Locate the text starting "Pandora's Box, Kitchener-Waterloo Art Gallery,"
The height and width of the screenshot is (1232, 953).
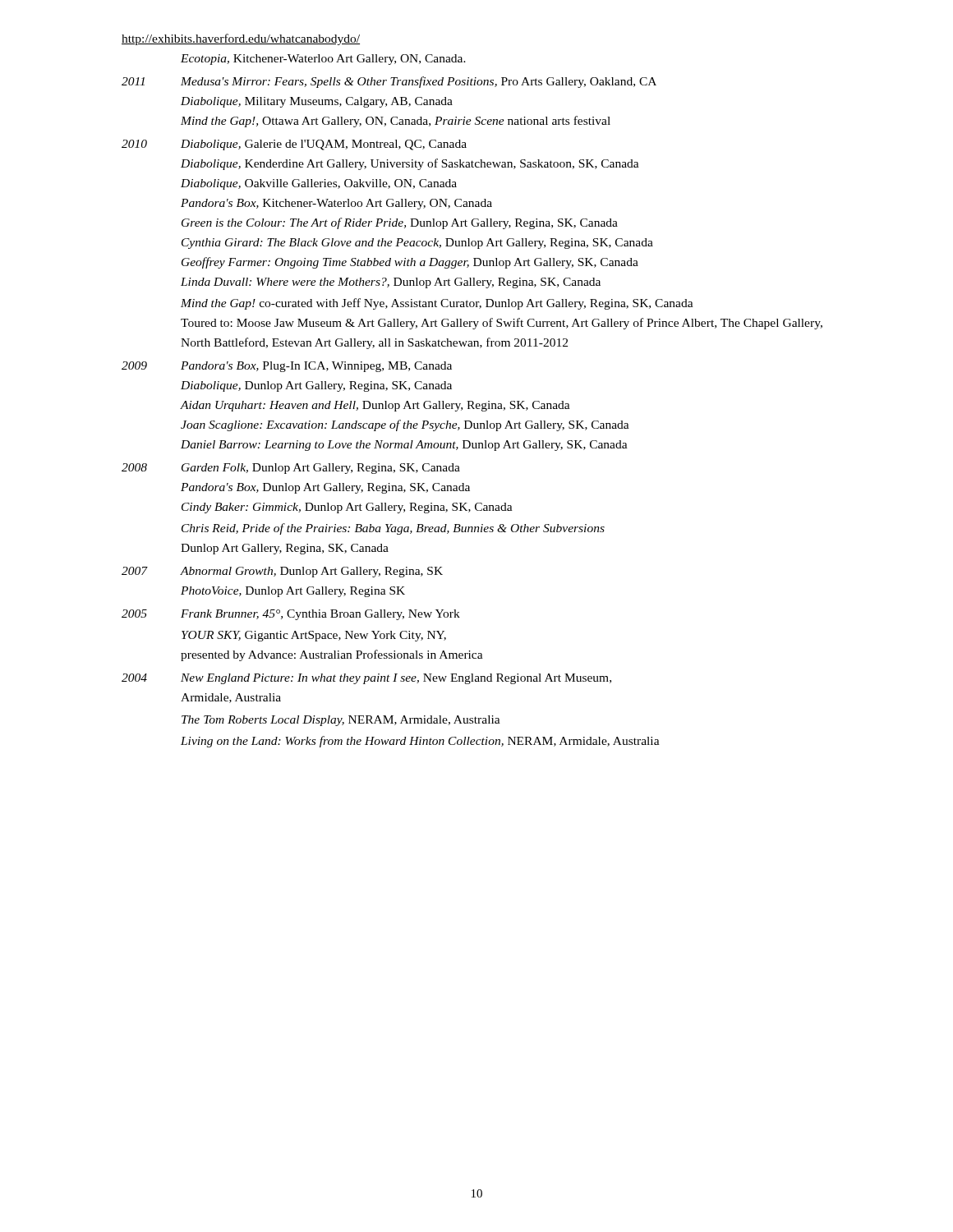pos(479,203)
